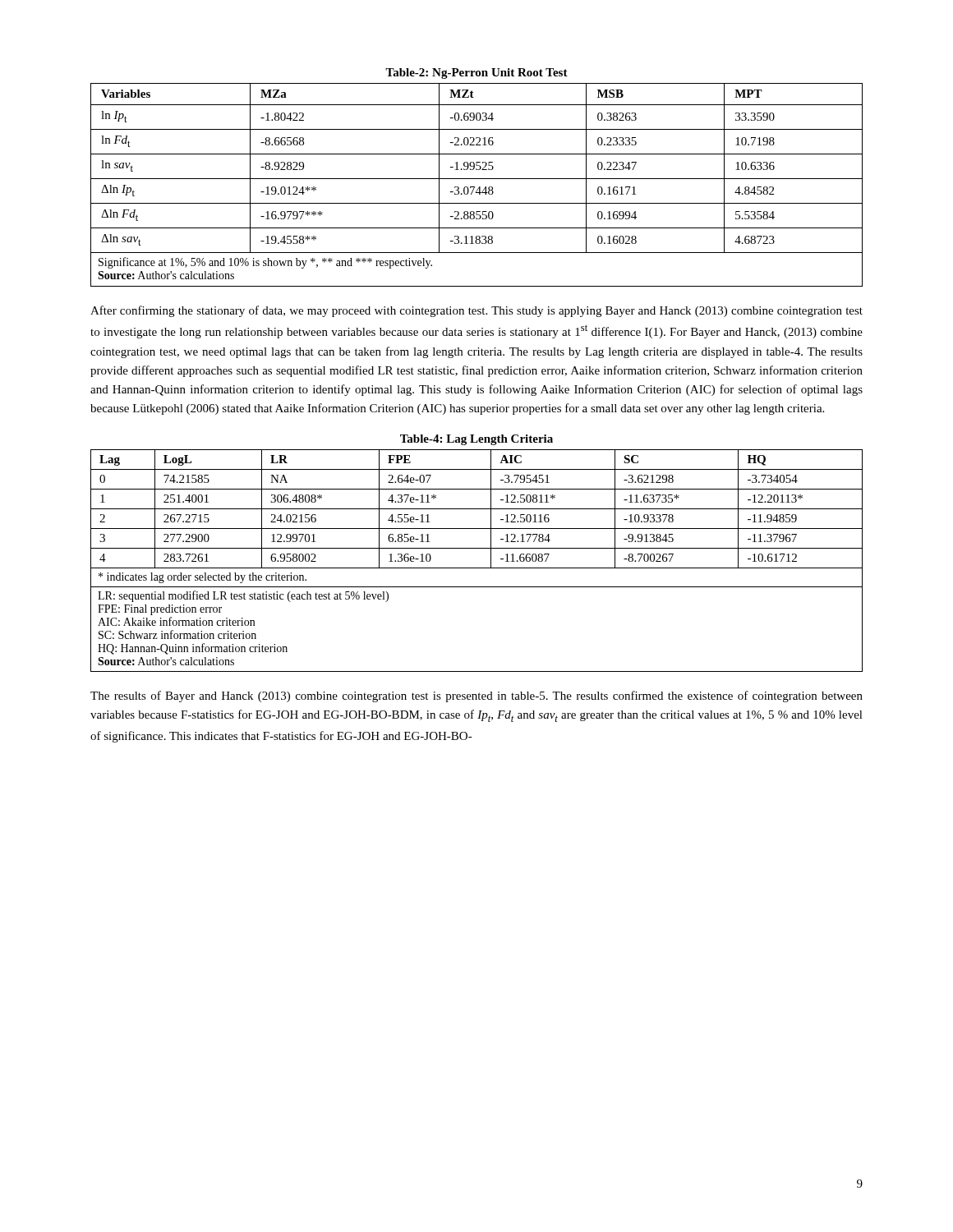The height and width of the screenshot is (1232, 953).
Task: Select the table that reads "* indicates lag order selected"
Action: 476,552
